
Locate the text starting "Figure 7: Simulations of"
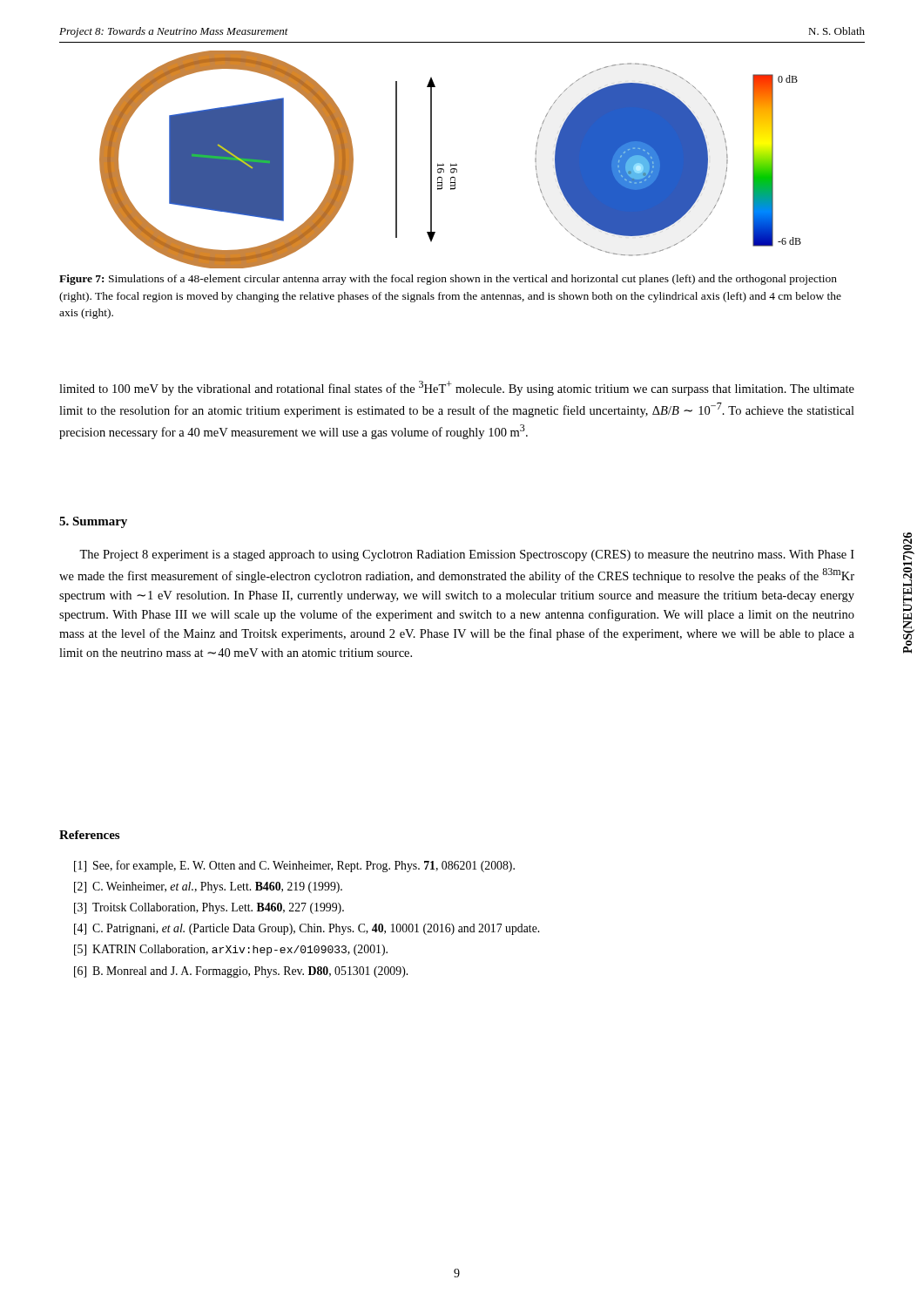450,295
